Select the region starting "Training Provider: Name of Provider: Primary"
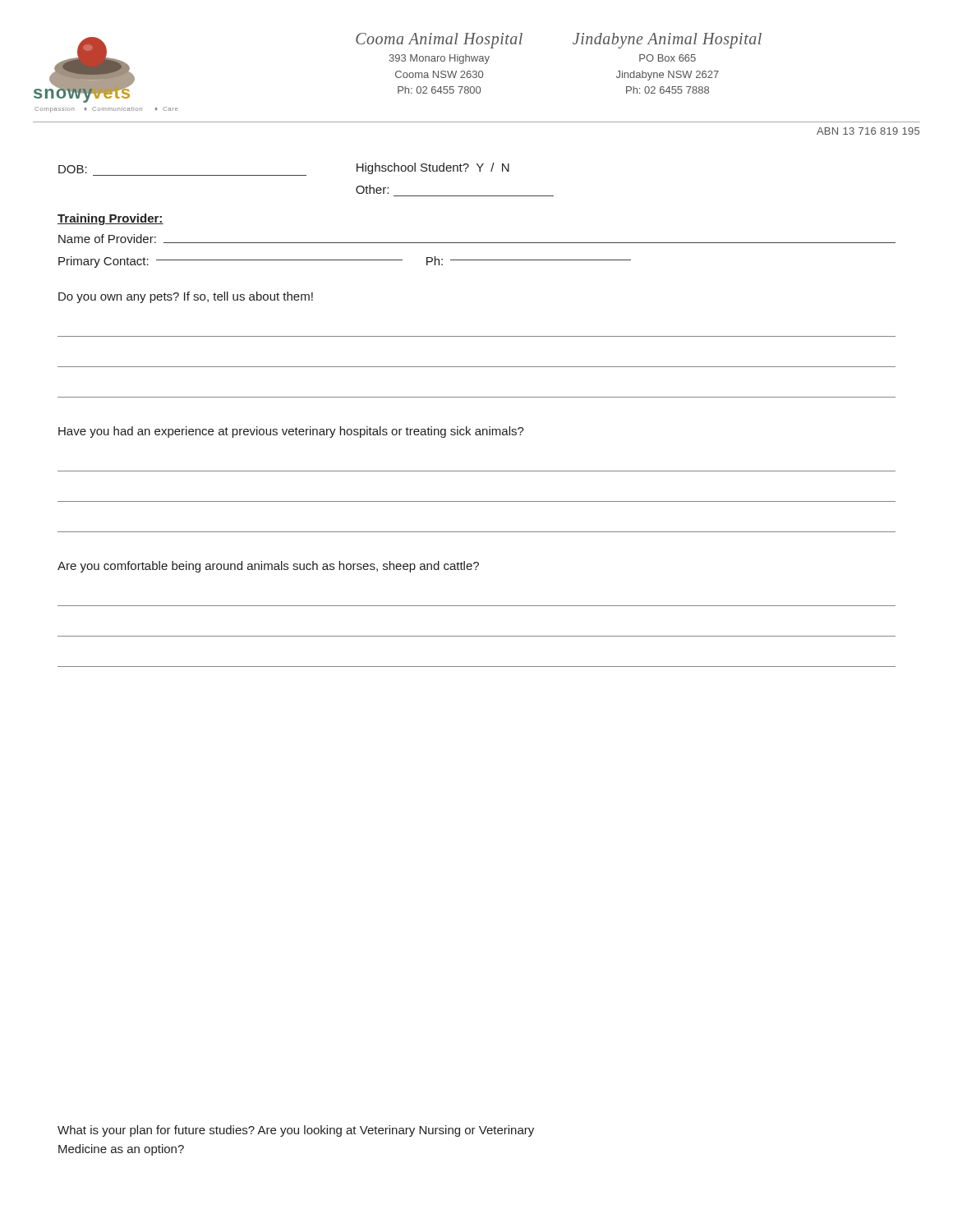This screenshot has width=953, height=1232. [x=476, y=239]
